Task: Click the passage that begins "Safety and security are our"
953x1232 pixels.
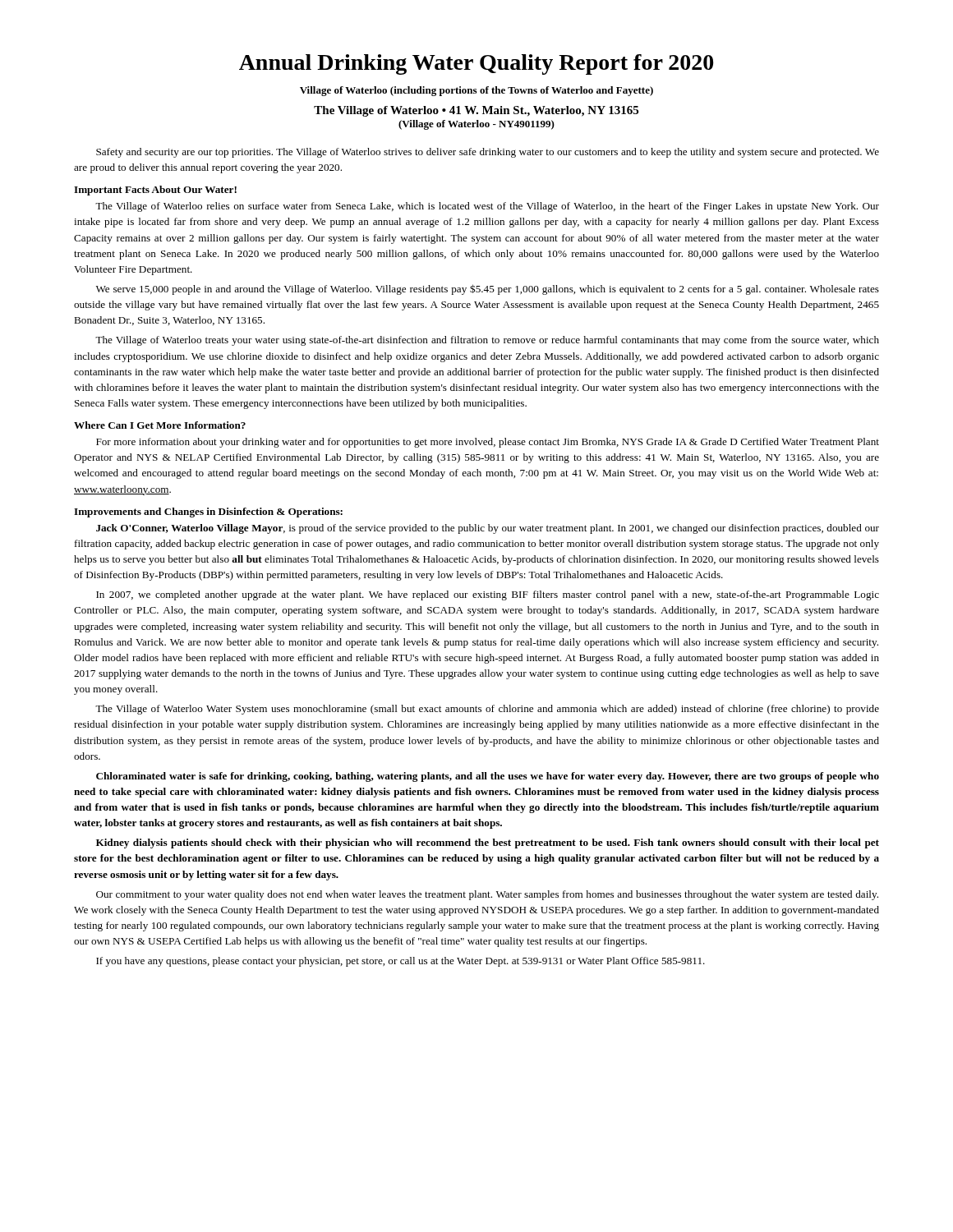Action: (x=476, y=159)
